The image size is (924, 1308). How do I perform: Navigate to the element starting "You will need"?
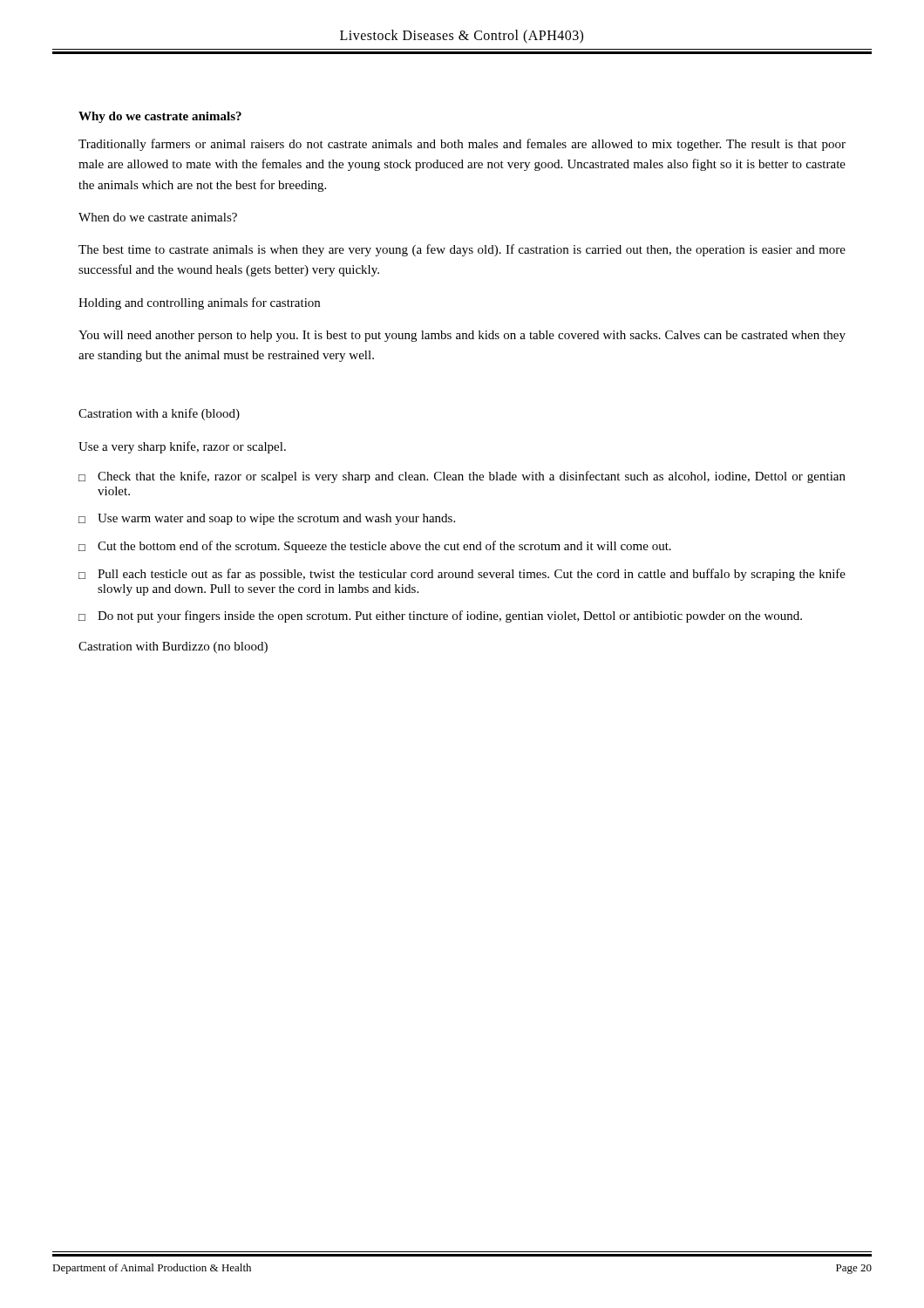point(462,345)
